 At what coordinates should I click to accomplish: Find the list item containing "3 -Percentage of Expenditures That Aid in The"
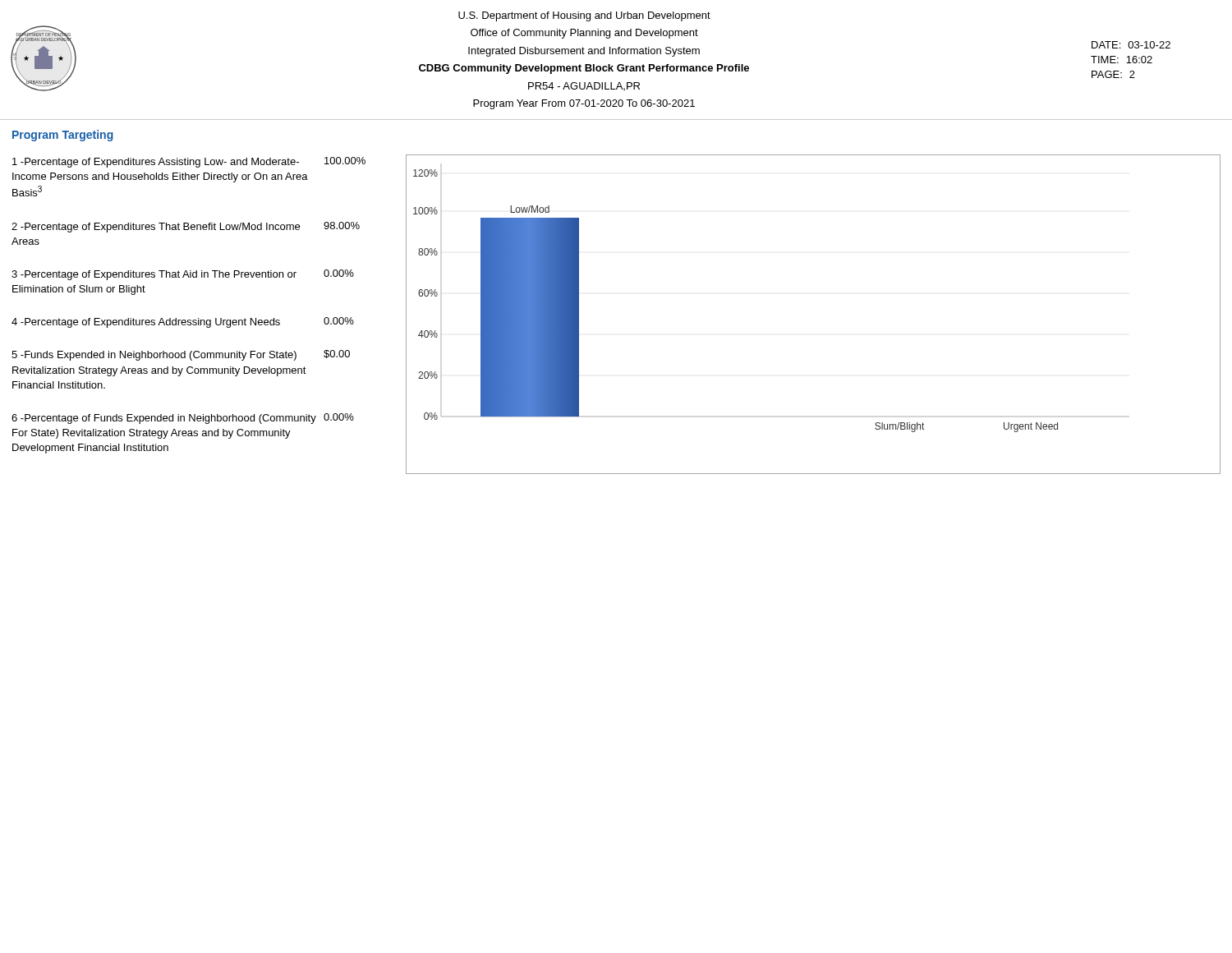200,282
